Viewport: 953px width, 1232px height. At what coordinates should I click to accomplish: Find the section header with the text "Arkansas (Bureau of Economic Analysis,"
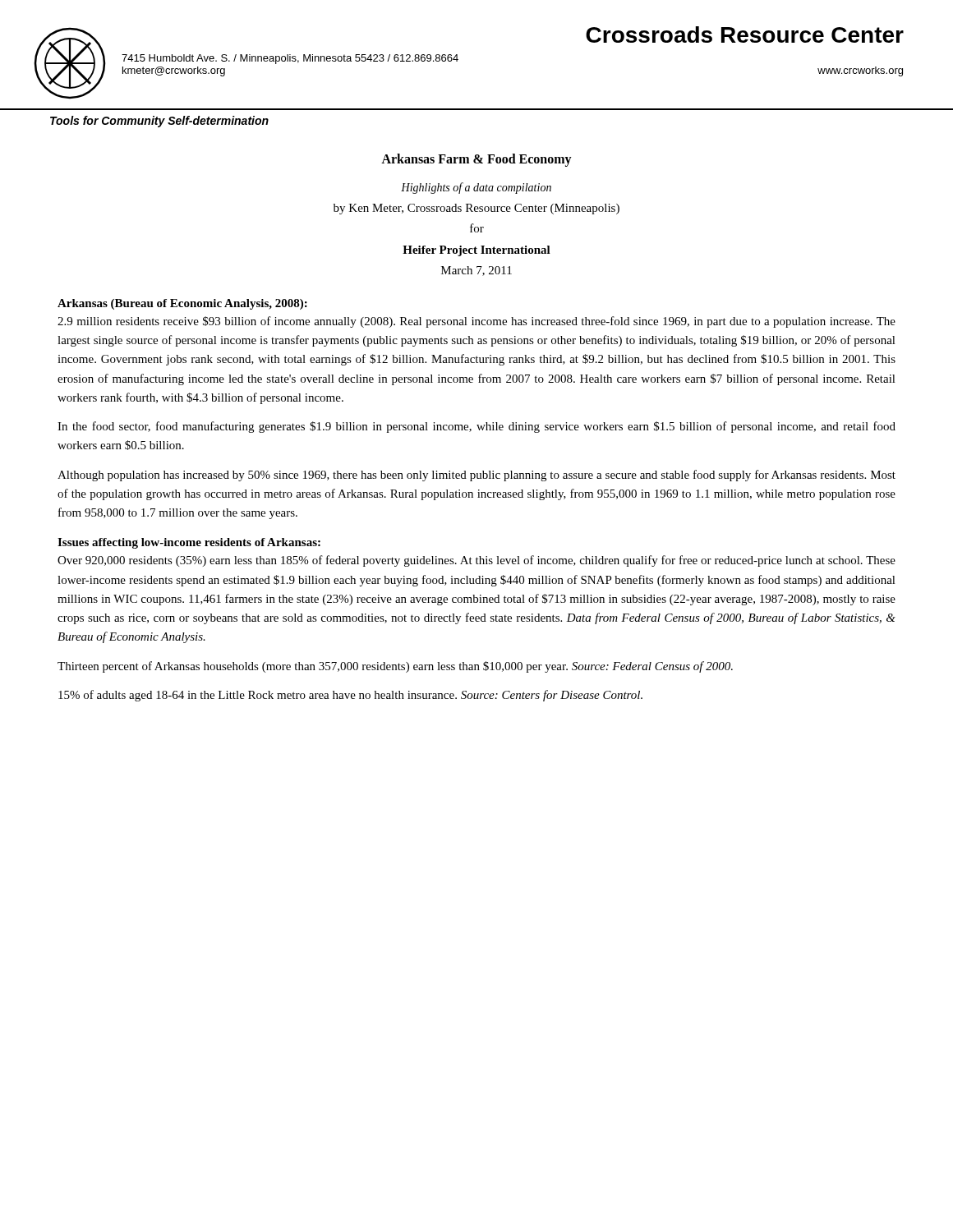[183, 303]
